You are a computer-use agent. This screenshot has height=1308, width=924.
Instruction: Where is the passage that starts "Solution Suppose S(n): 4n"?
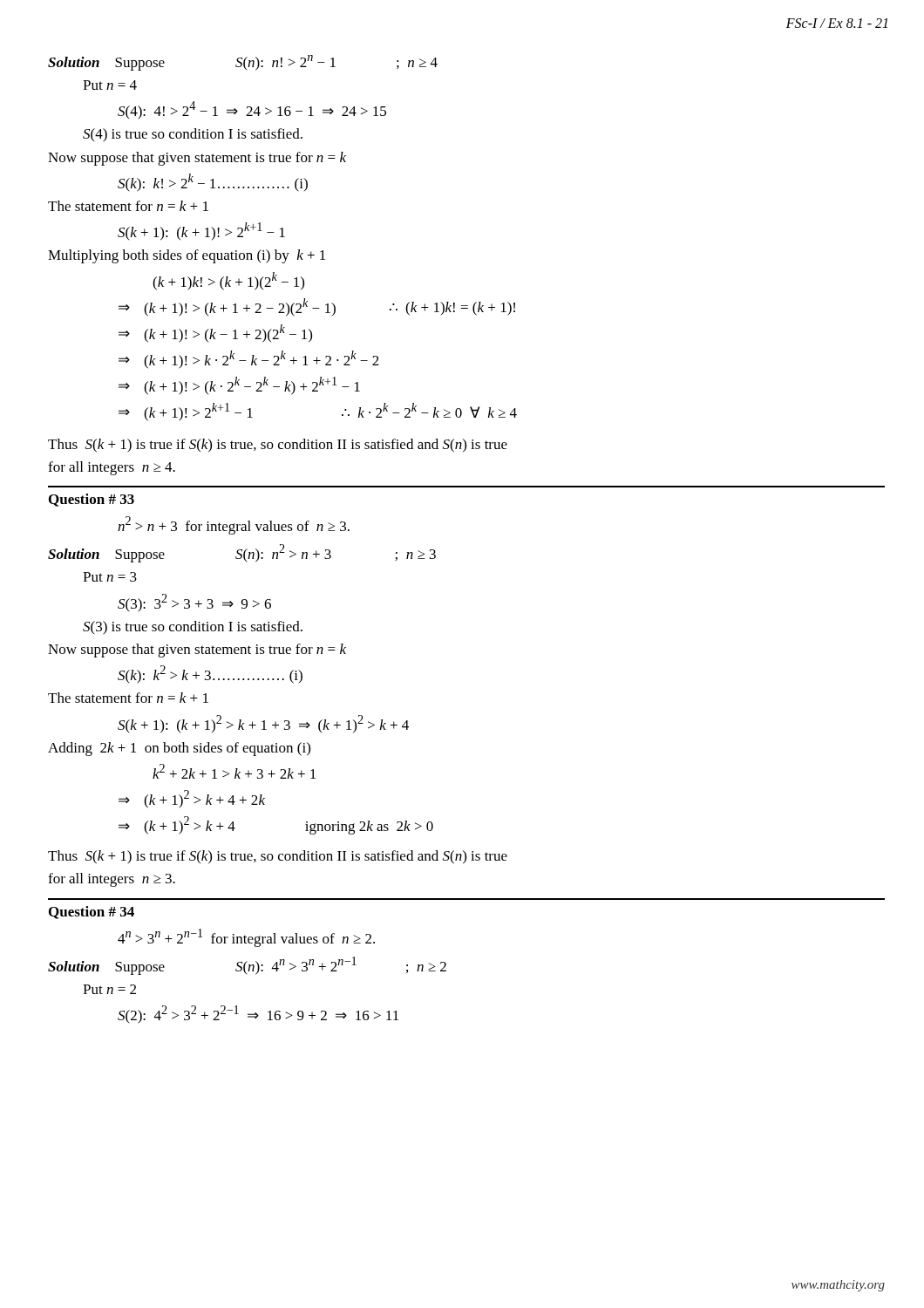pyautogui.click(x=247, y=964)
